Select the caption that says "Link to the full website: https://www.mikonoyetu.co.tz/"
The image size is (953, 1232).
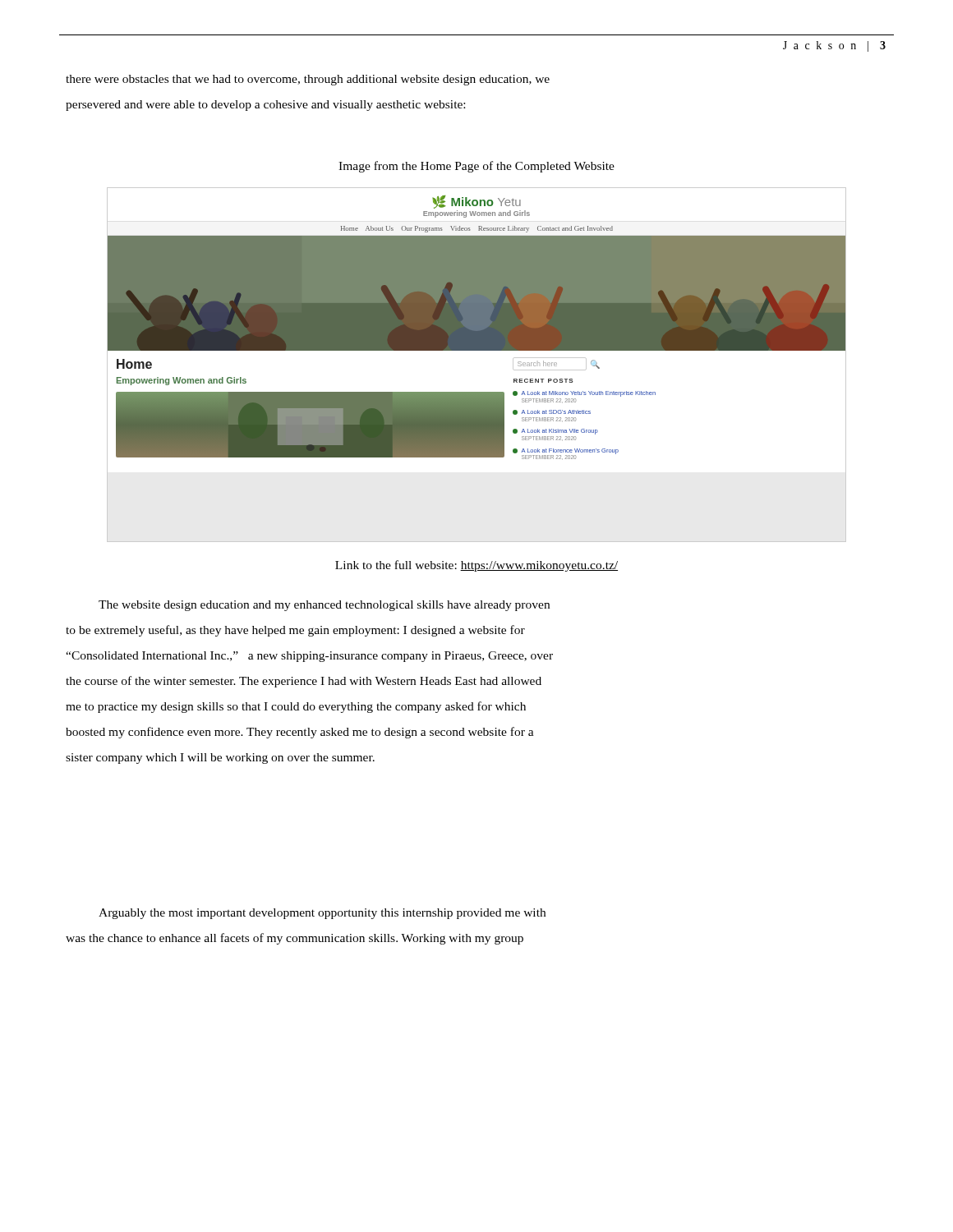[x=476, y=565]
